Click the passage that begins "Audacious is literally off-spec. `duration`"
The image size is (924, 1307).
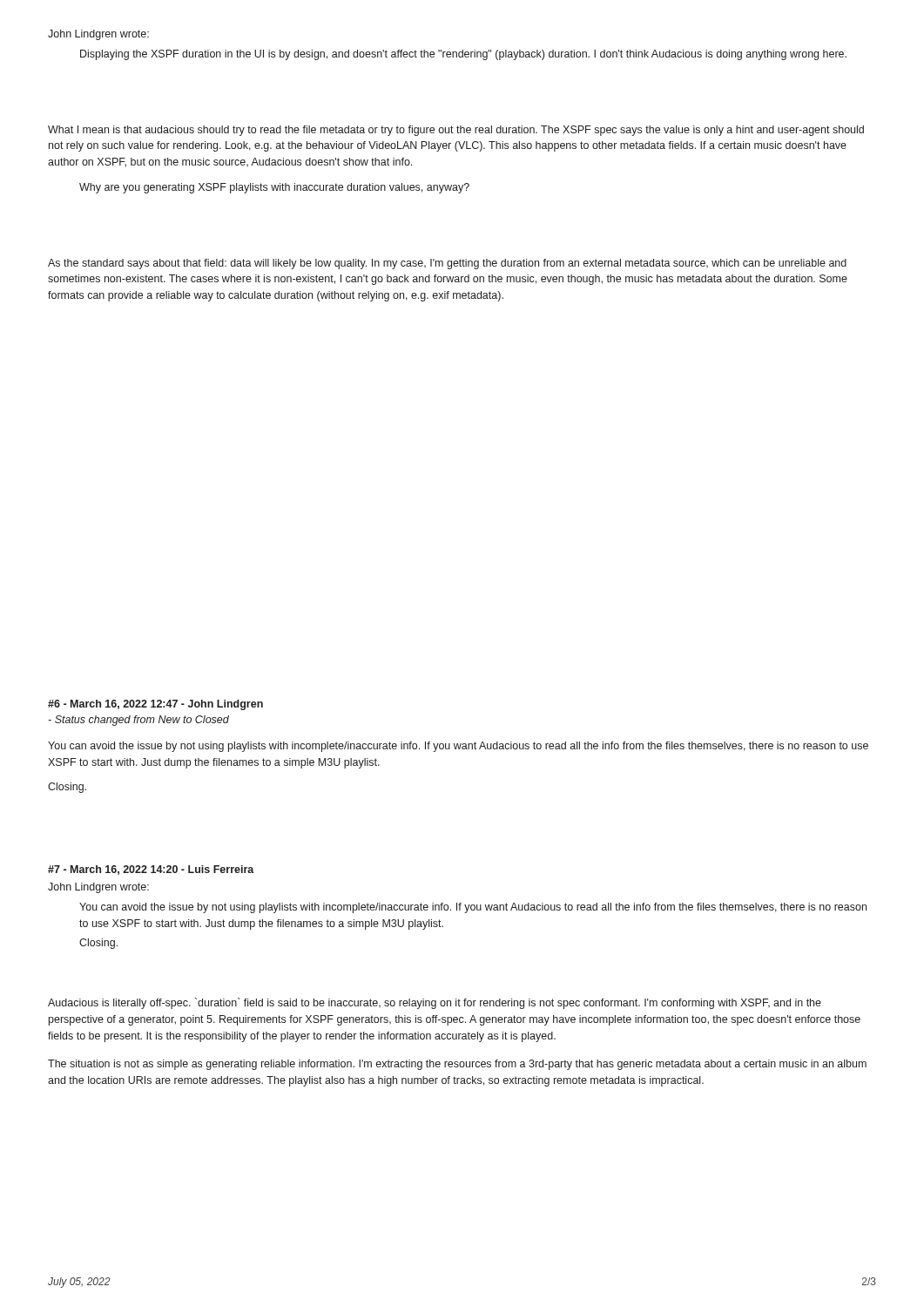pos(454,1019)
